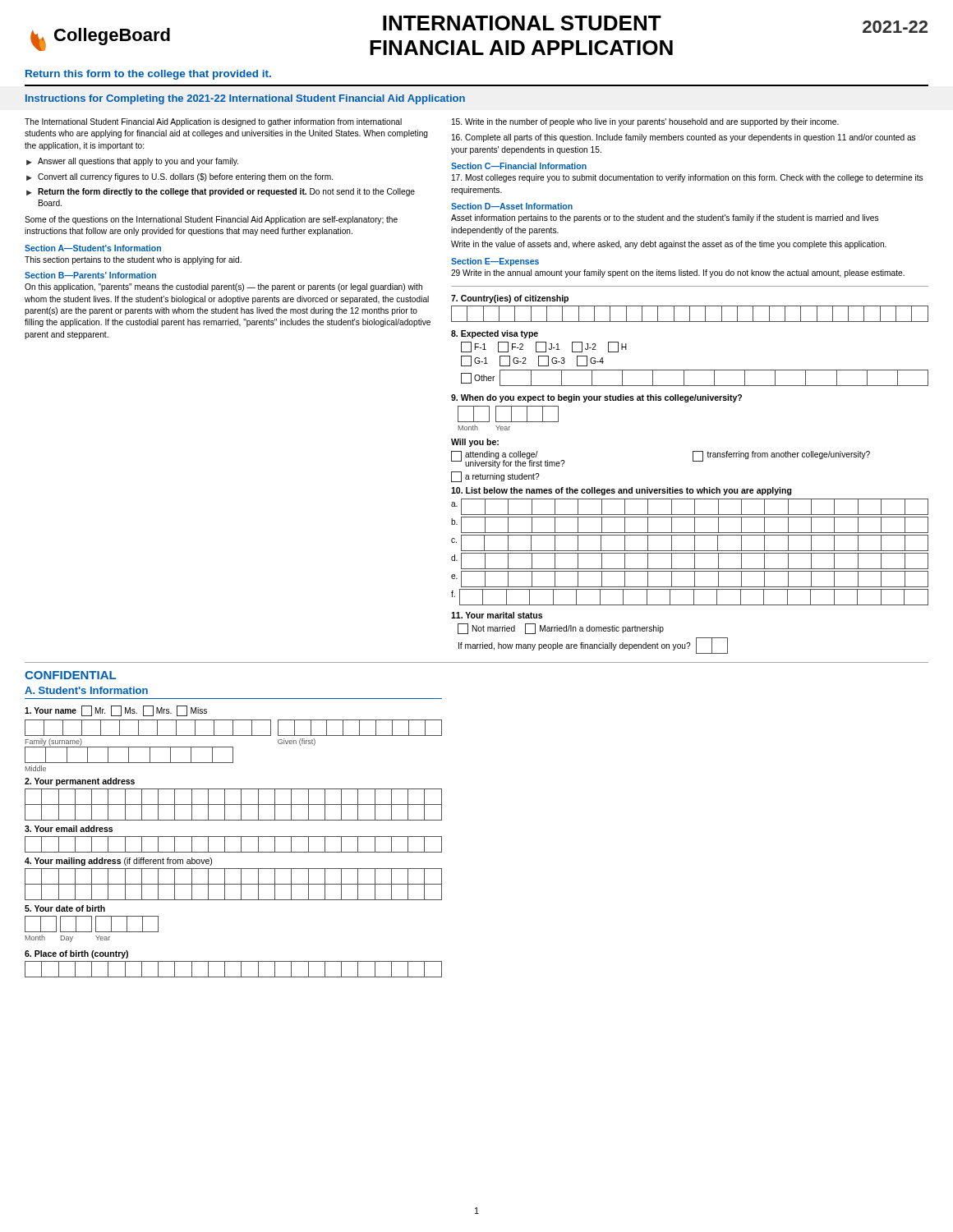
Task: Select the text starting "Instructions for Completing the 2021-22 International Student"
Action: 245,98
